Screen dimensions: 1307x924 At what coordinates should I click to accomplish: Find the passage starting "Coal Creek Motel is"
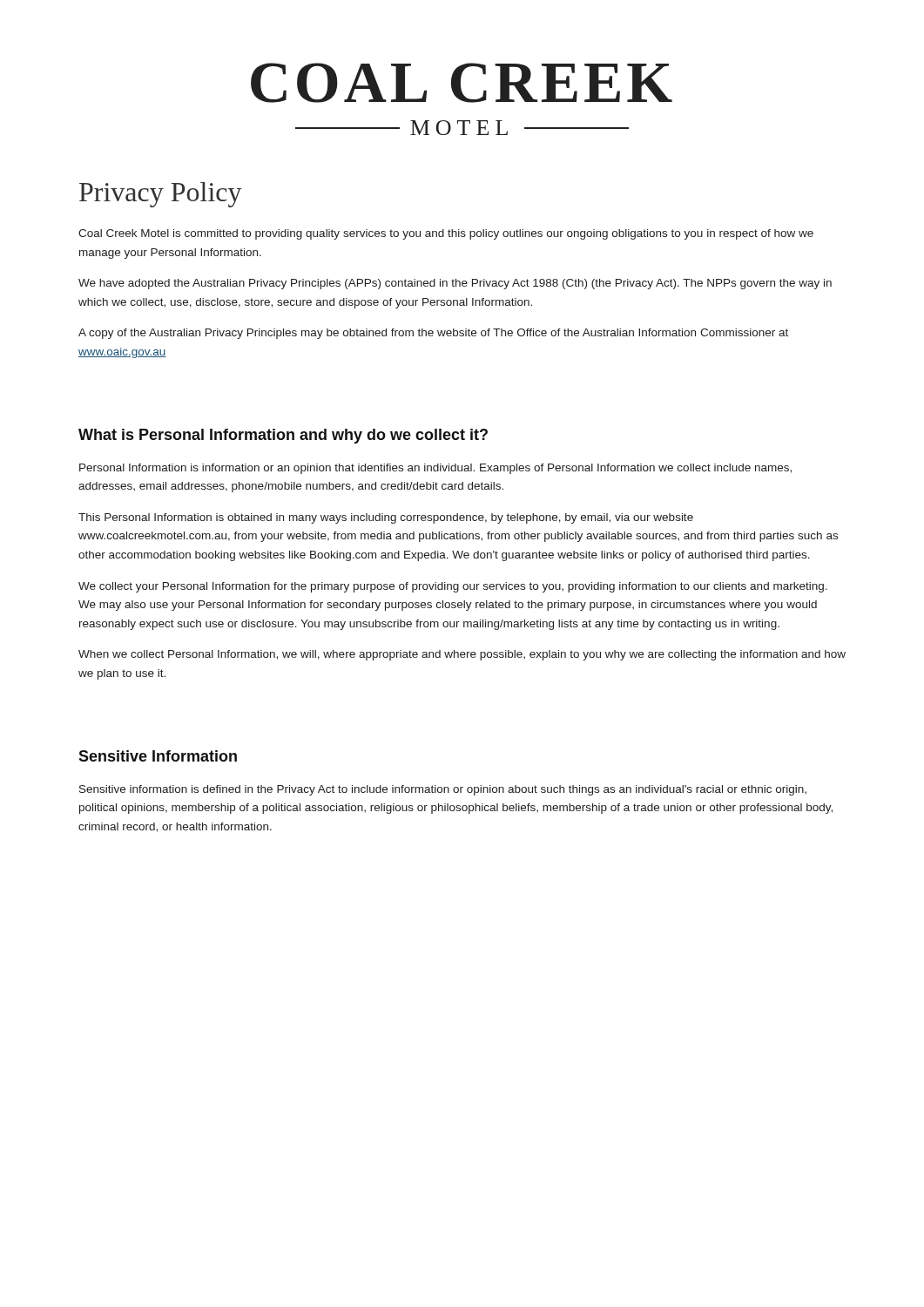[x=446, y=242]
